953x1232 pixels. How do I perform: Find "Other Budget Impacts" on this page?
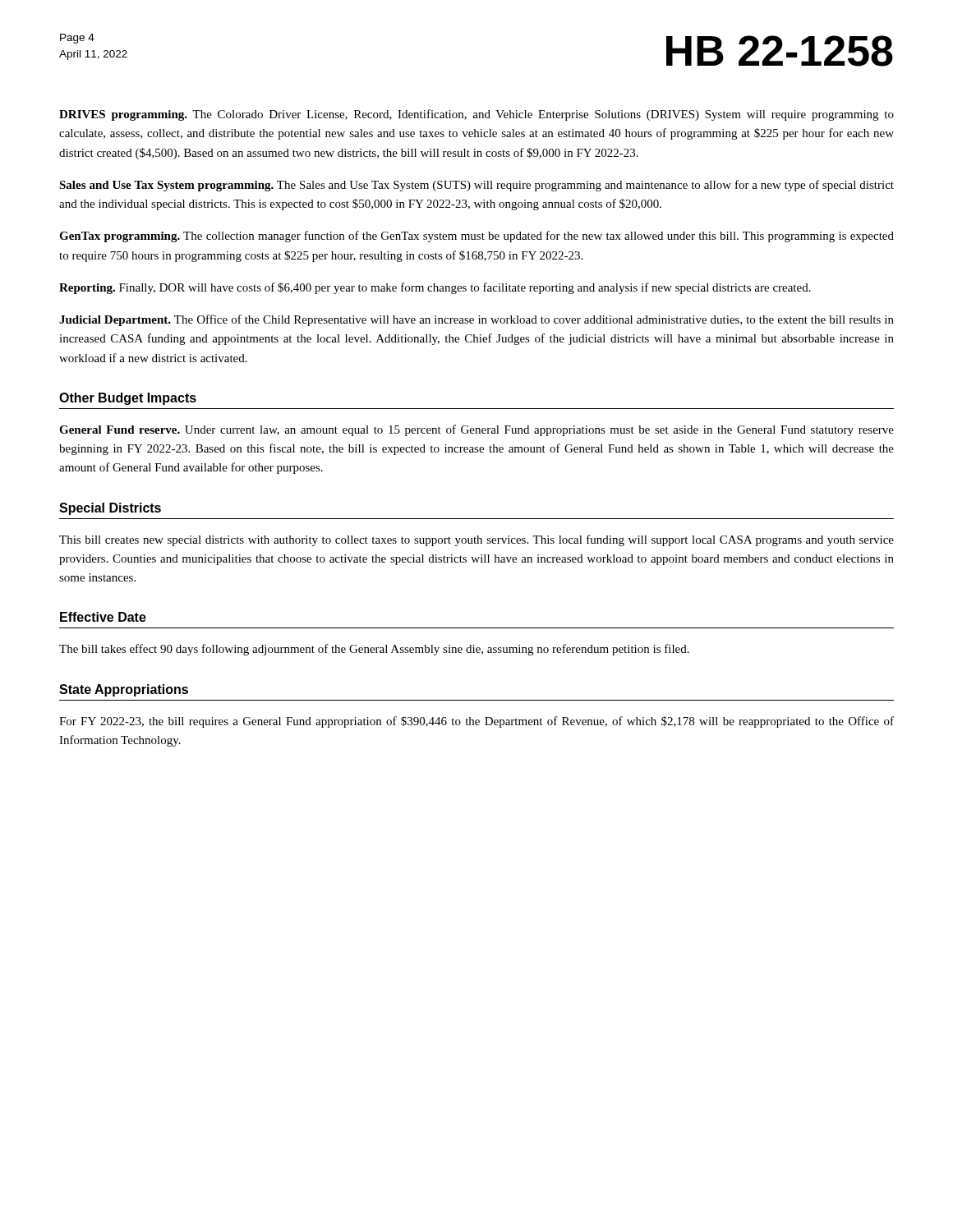(x=476, y=400)
